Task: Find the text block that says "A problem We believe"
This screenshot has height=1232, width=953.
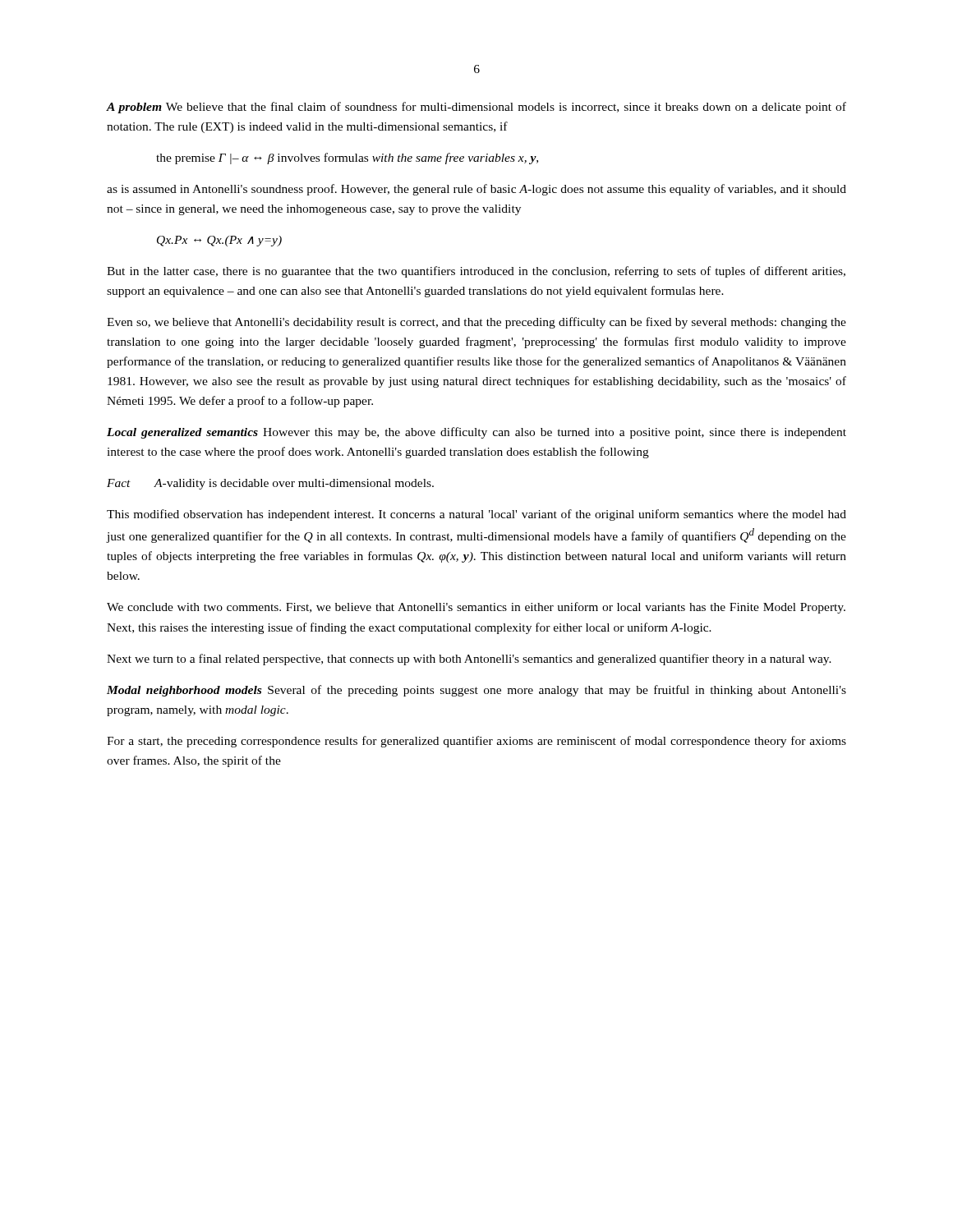Action: tap(476, 117)
